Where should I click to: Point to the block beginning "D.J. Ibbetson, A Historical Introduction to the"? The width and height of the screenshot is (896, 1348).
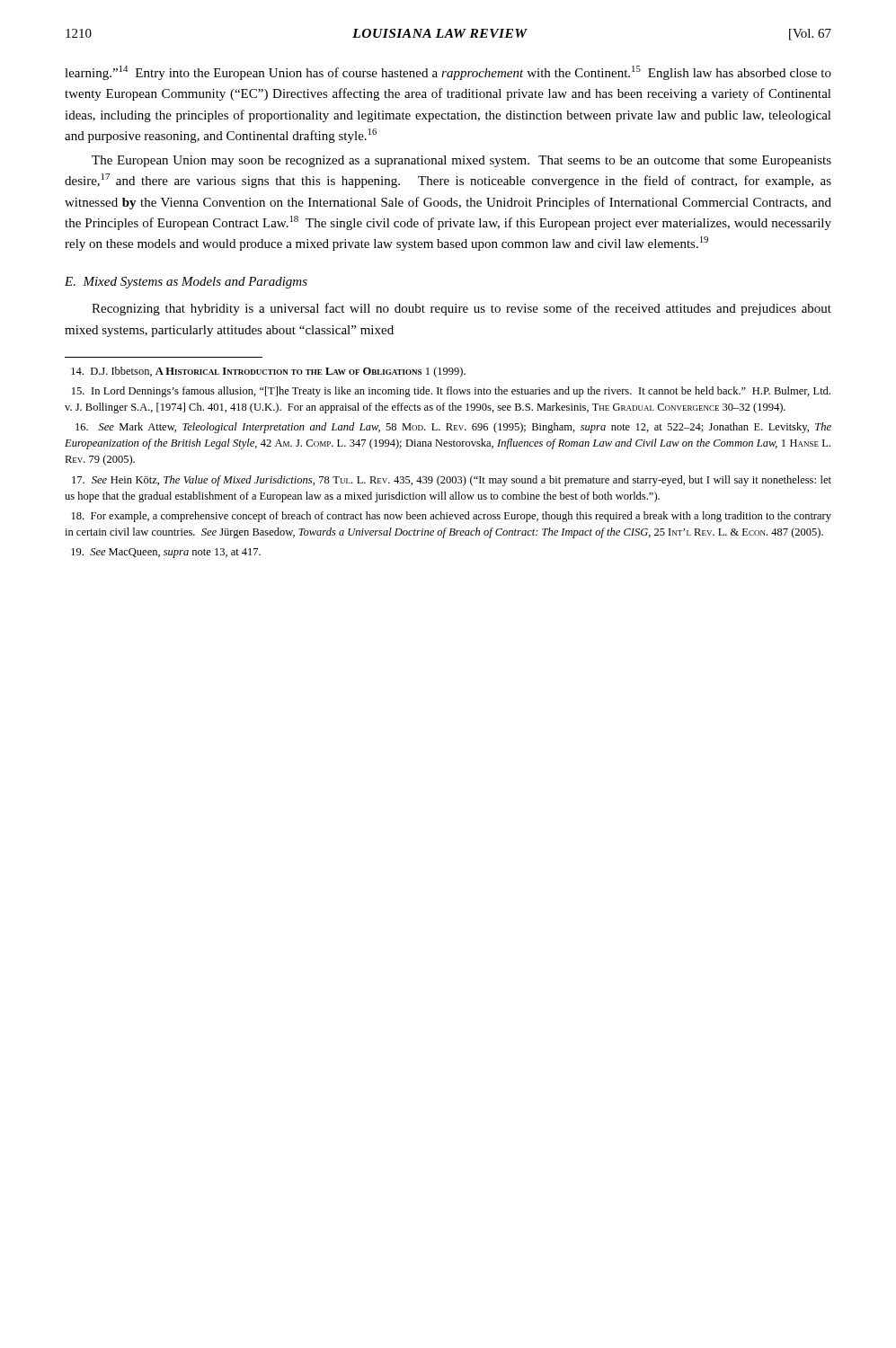pyautogui.click(x=265, y=371)
